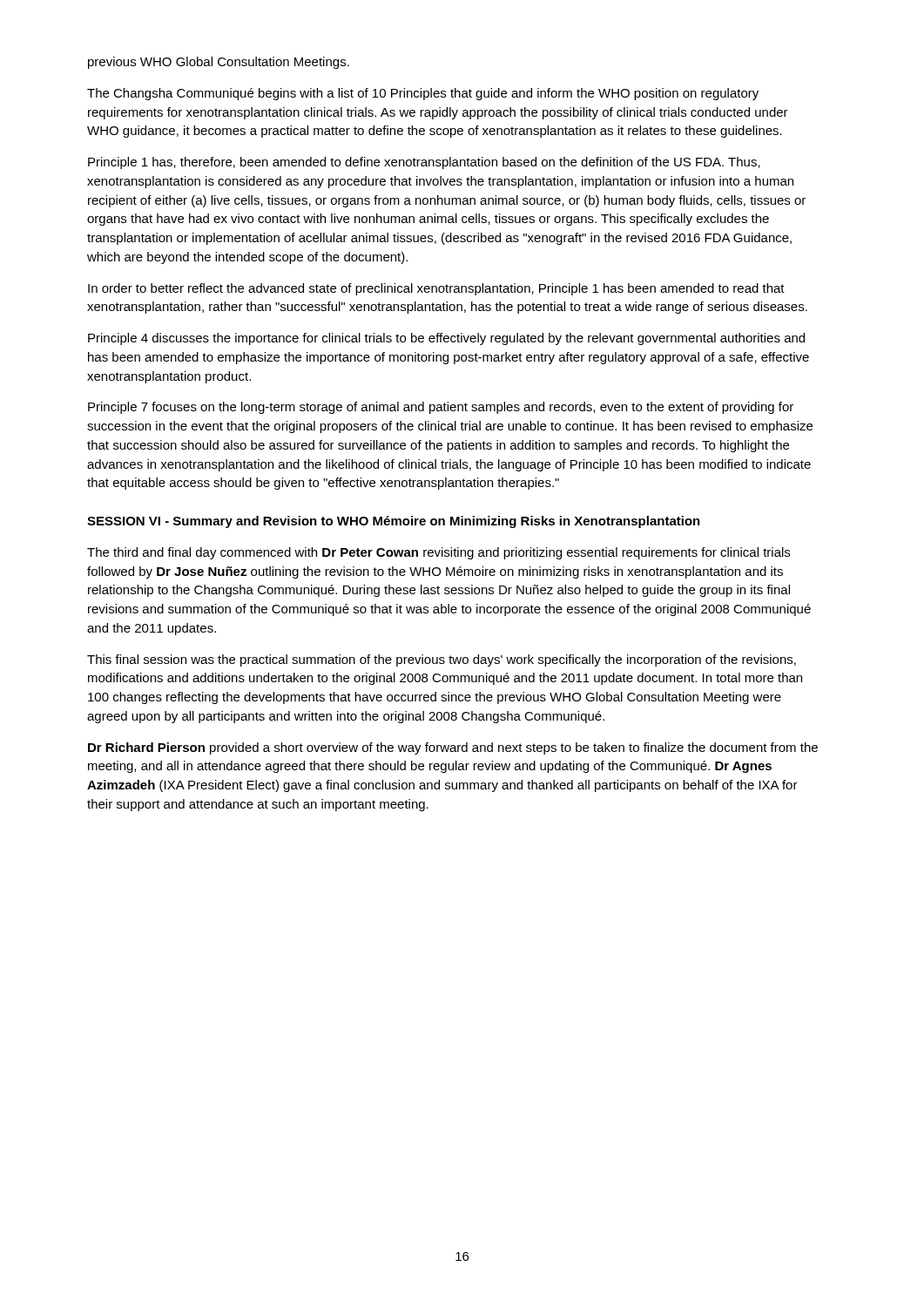Navigate to the passage starting "The Changsha Communiqué begins with"
Screen dimensions: 1307x924
click(453, 112)
